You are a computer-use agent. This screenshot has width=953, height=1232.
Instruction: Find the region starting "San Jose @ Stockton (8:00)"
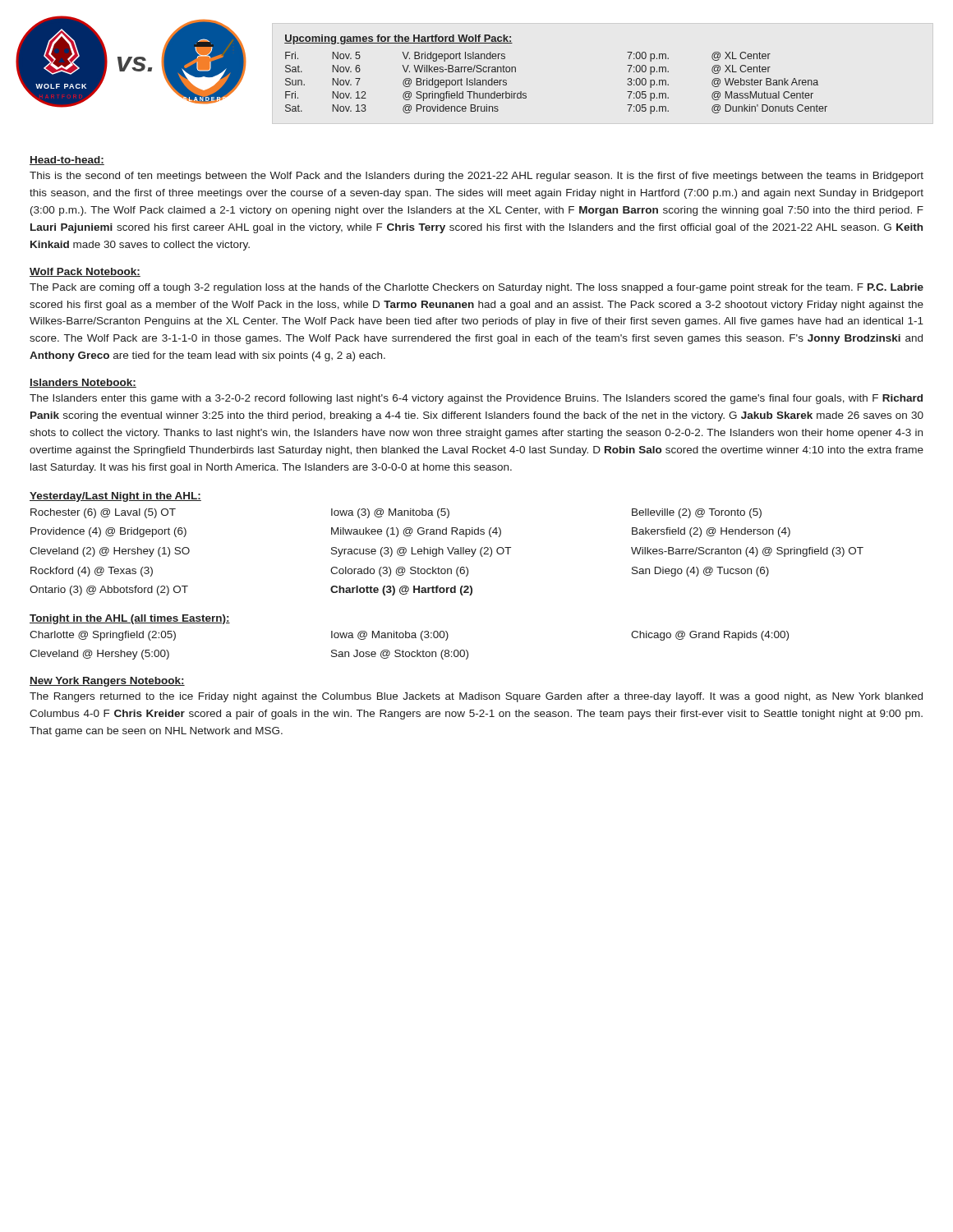400,654
